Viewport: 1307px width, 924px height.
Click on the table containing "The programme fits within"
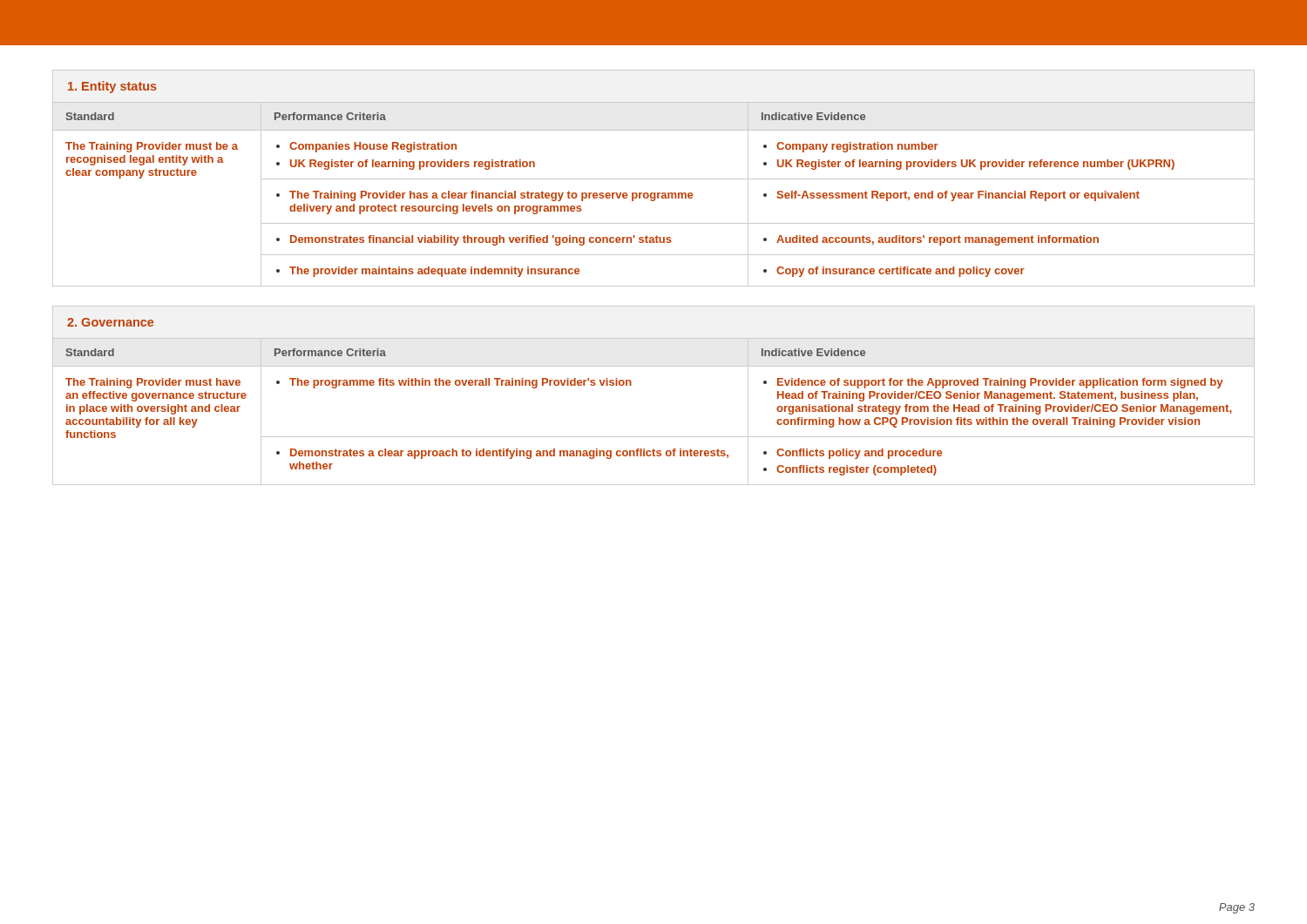point(654,412)
